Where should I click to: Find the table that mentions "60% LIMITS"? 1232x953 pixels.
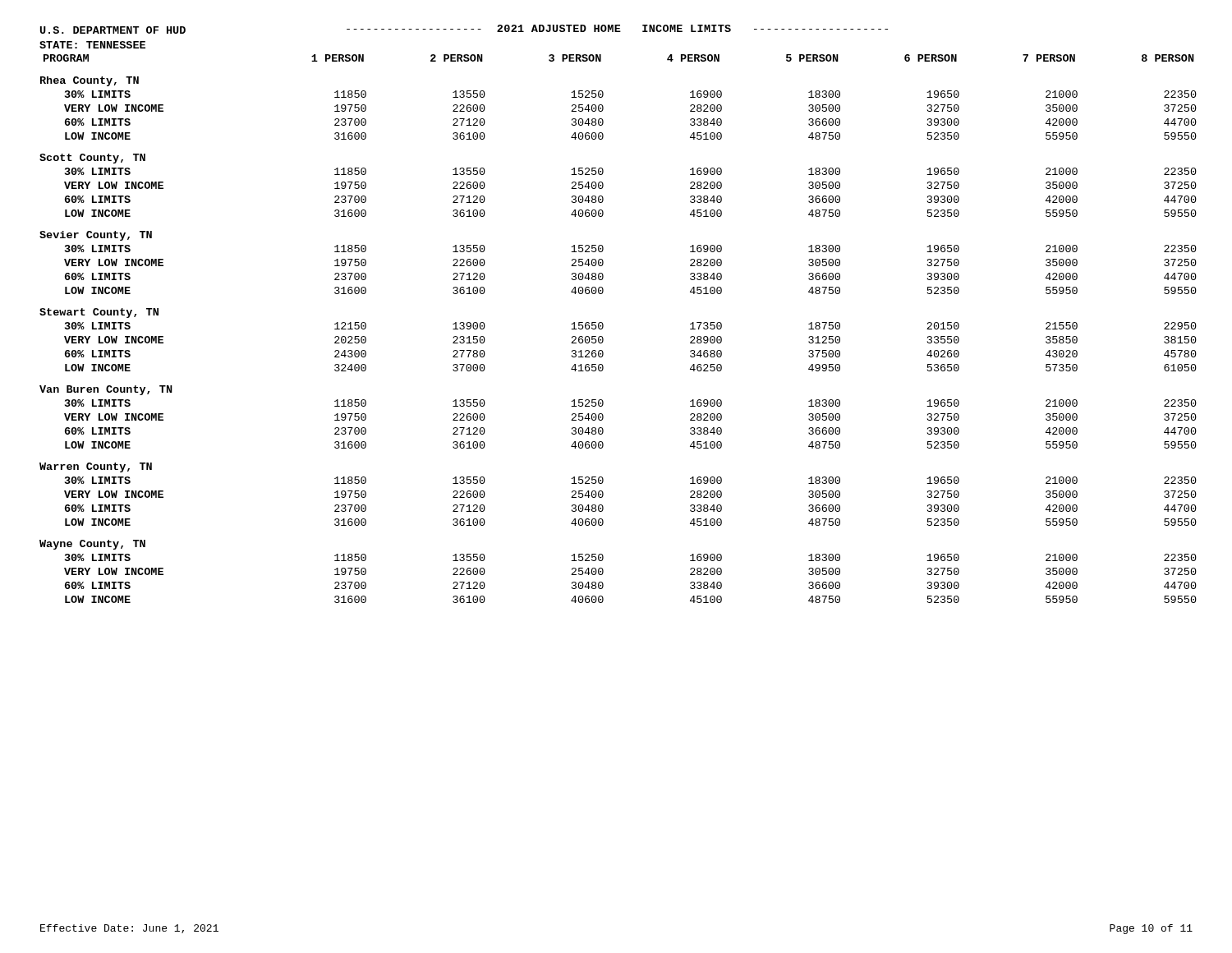[618, 329]
